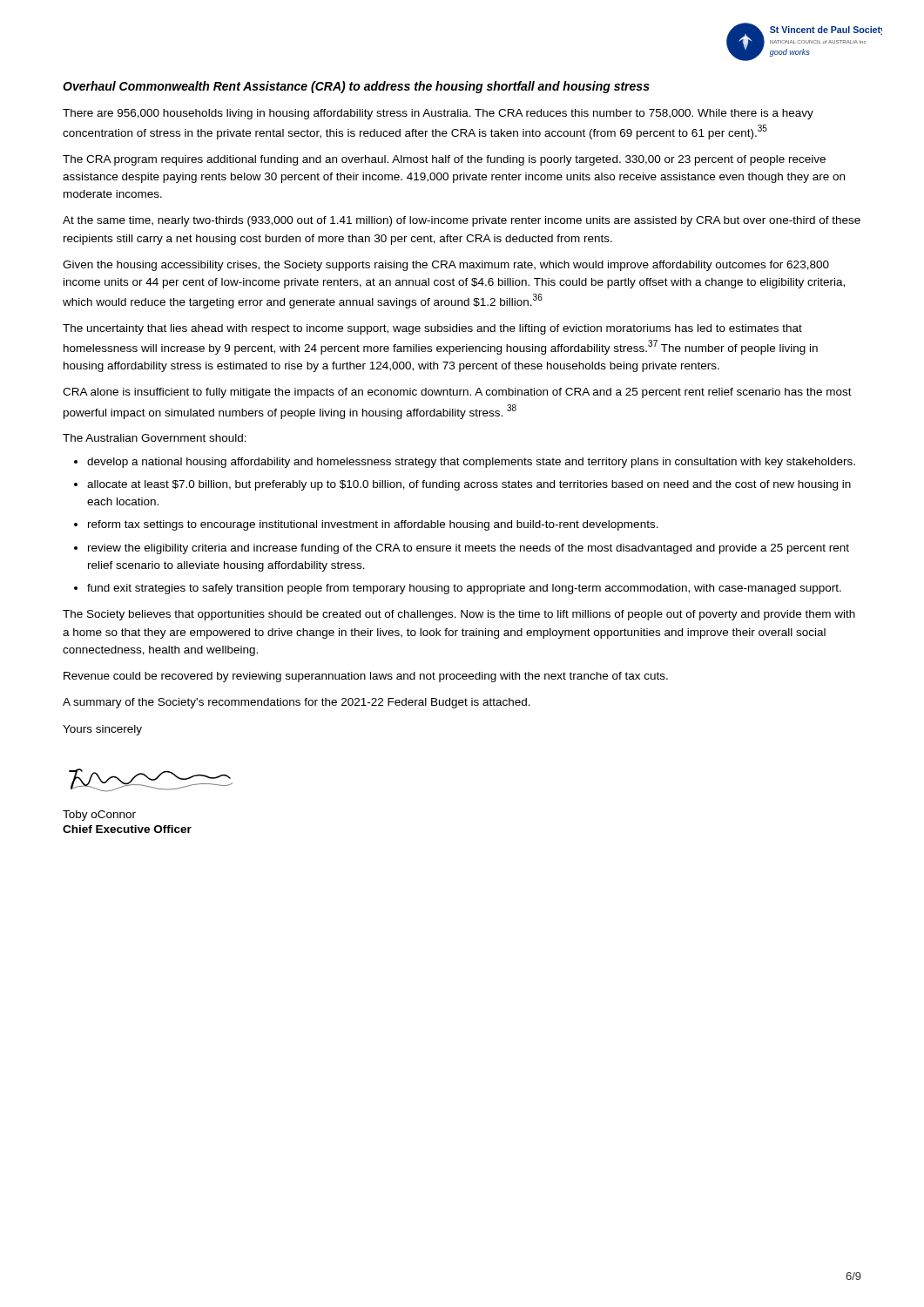Locate the text "The Australian Government should:"
Image resolution: width=924 pixels, height=1307 pixels.
155,438
